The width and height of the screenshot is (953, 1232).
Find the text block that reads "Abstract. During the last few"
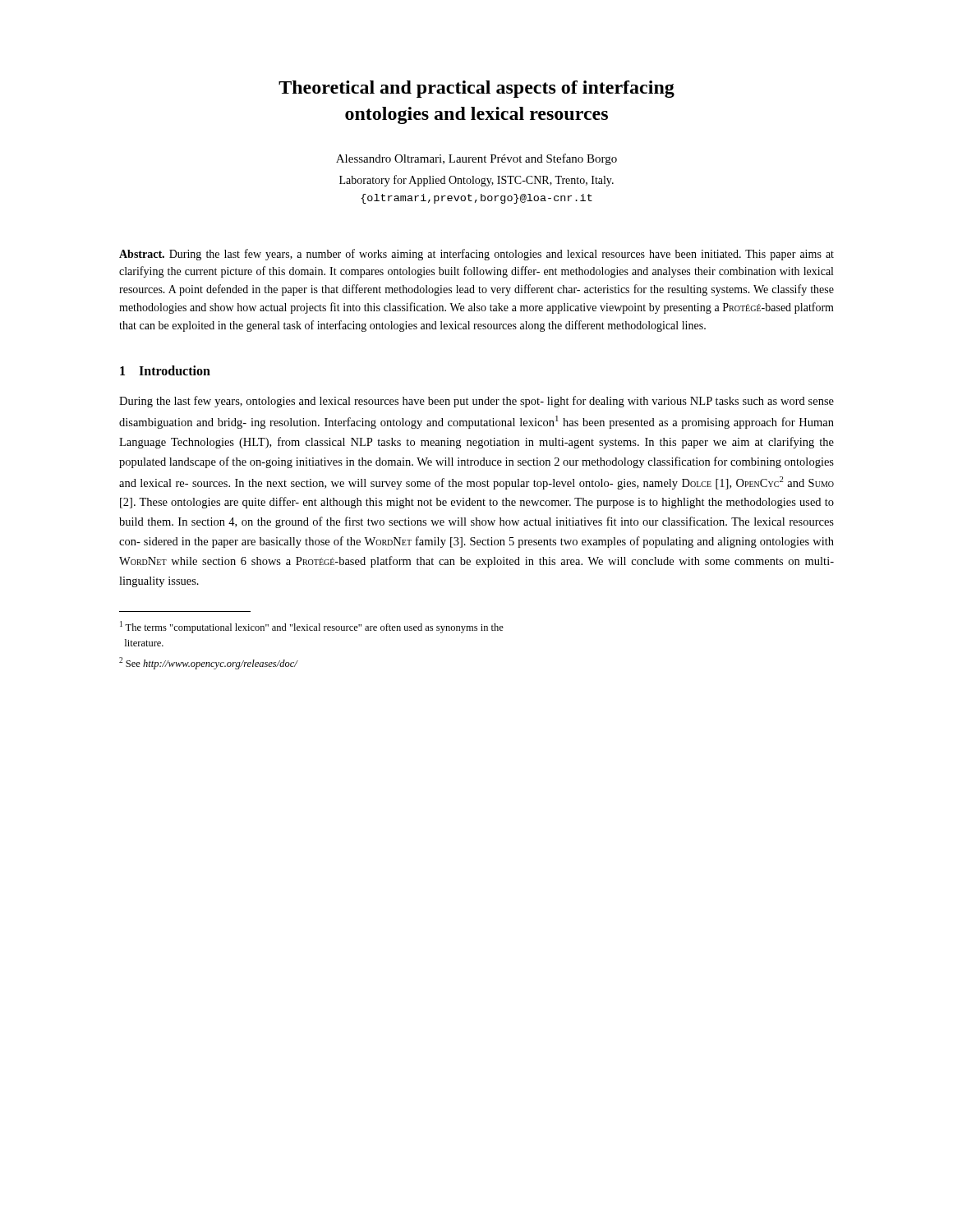(x=476, y=290)
